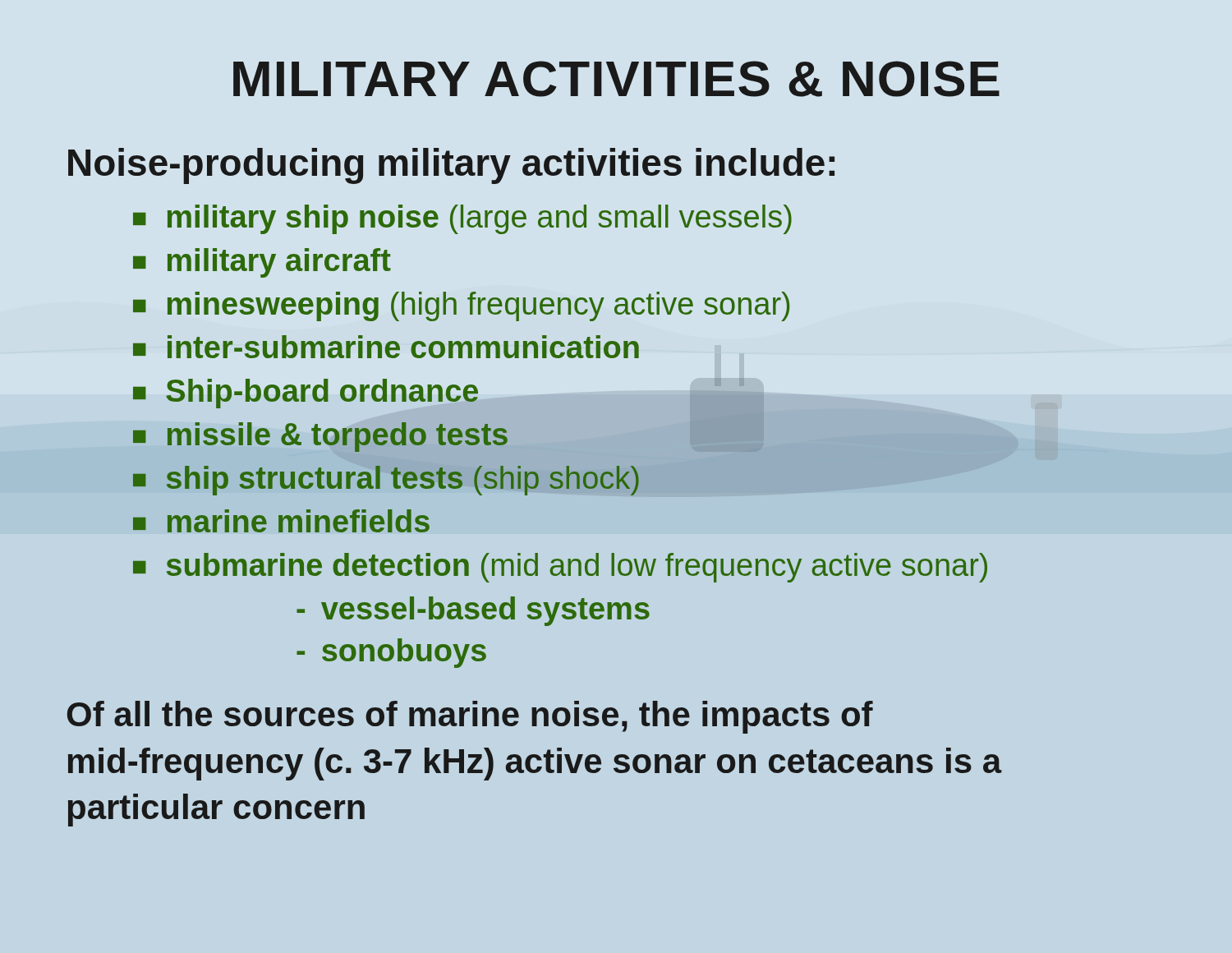The image size is (1232, 953).
Task: Click on the passage starting "■ military aircraft"
Action: (x=261, y=261)
